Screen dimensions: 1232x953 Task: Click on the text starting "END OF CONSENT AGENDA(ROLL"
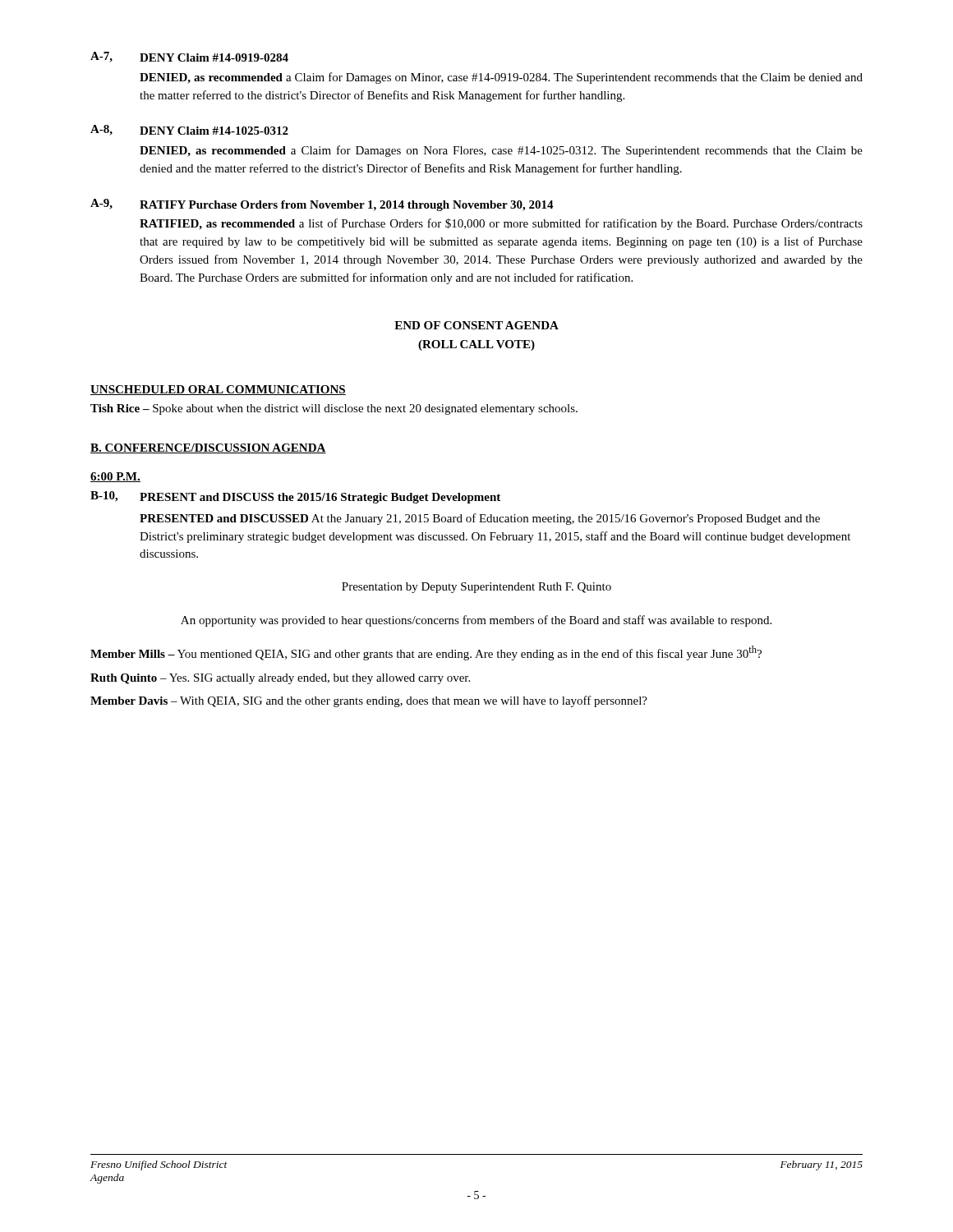coord(476,335)
